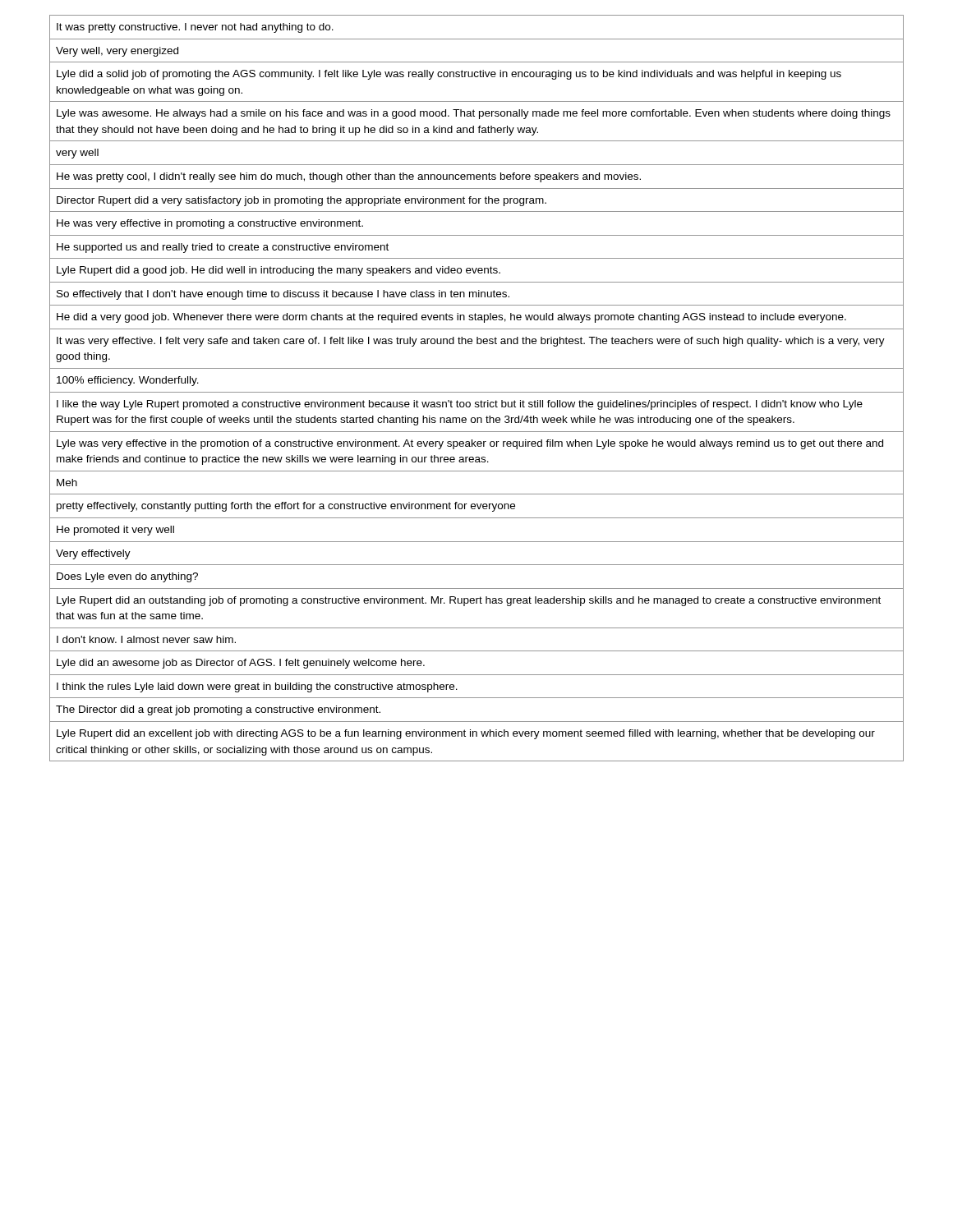Click on the block starting "I like the way Lyle"

pos(459,411)
